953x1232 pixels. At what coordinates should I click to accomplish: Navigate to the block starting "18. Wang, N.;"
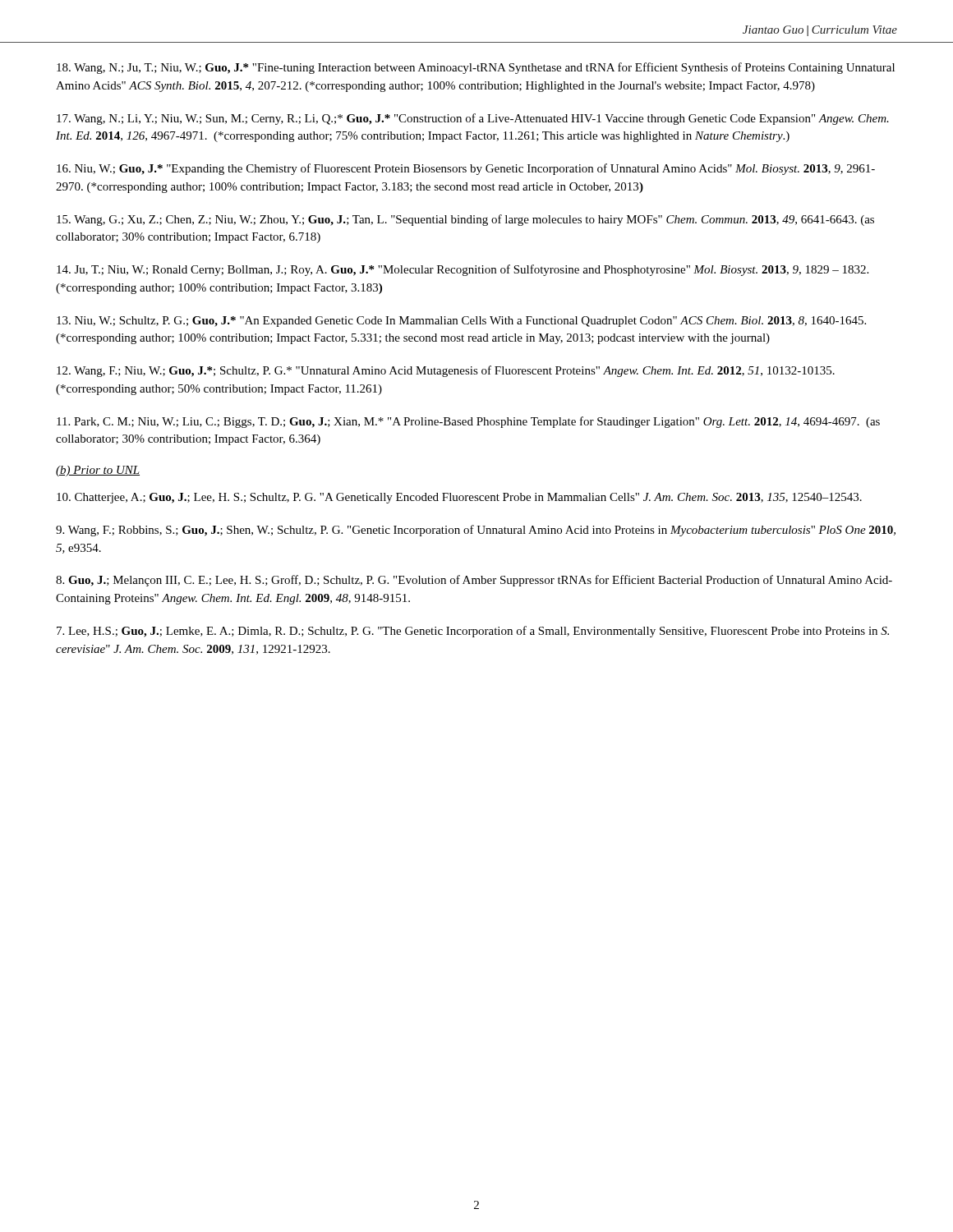pos(475,76)
